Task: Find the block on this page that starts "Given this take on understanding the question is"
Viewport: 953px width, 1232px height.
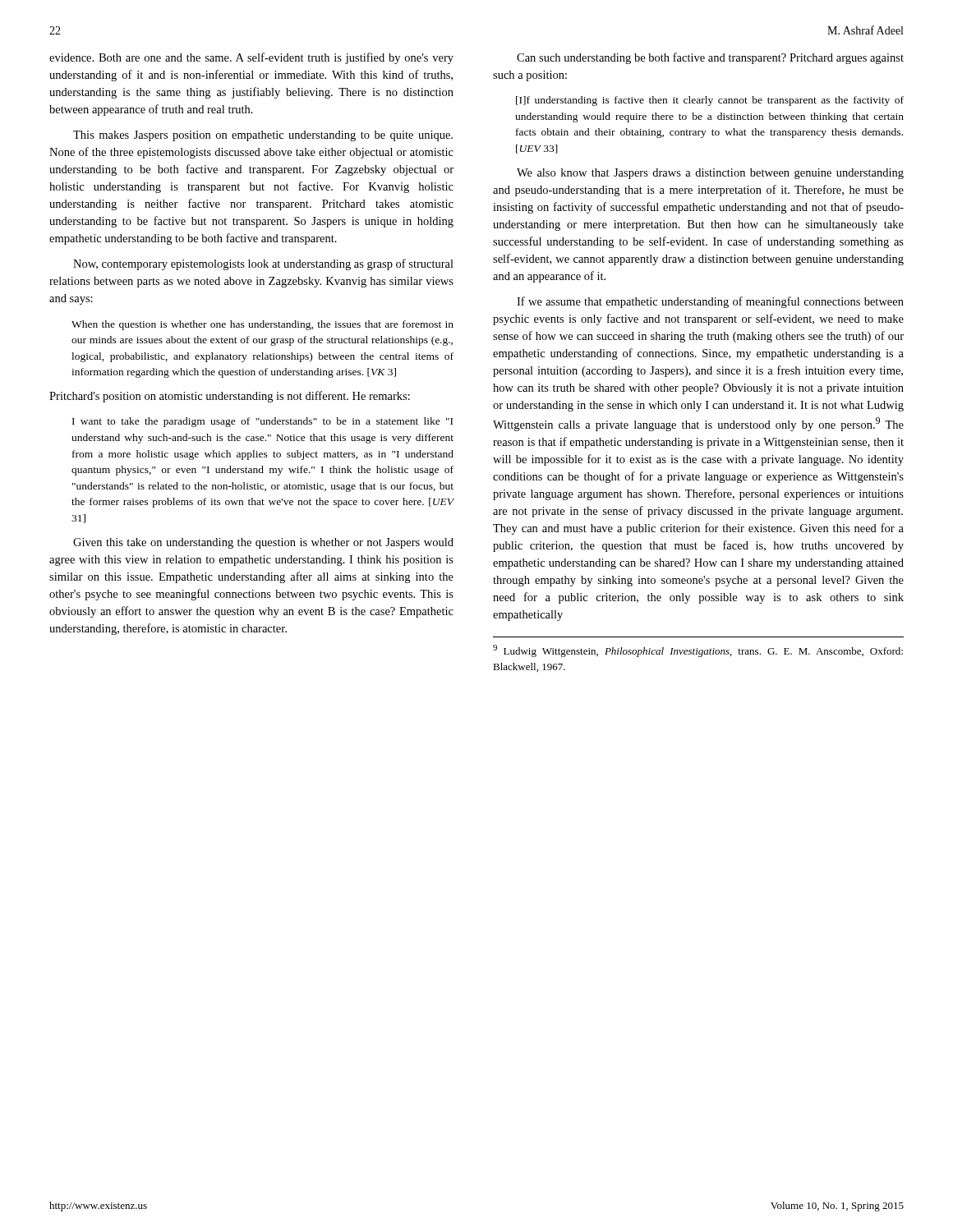Action: [x=251, y=586]
